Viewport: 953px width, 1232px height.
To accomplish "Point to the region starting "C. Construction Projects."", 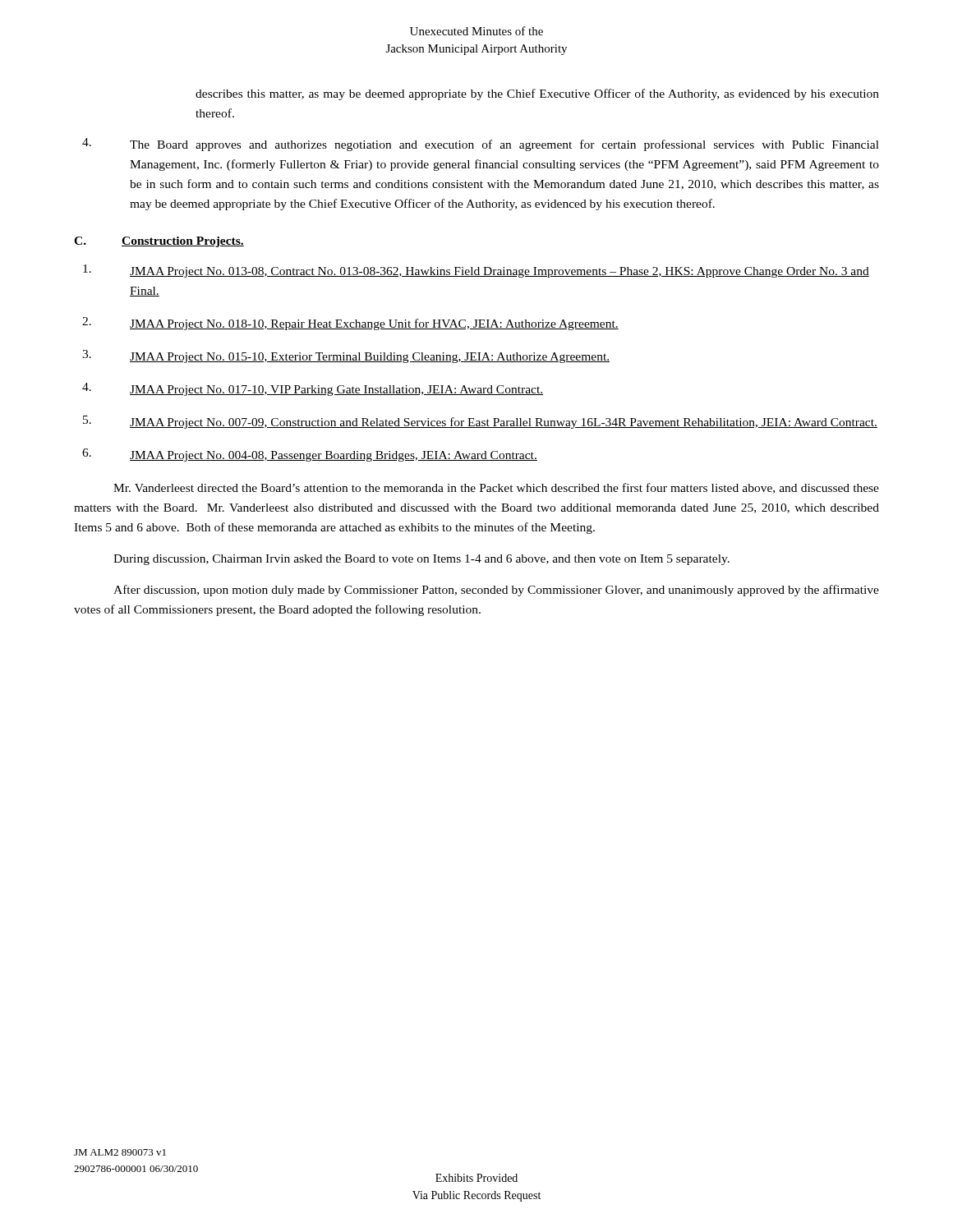I will (x=159, y=241).
